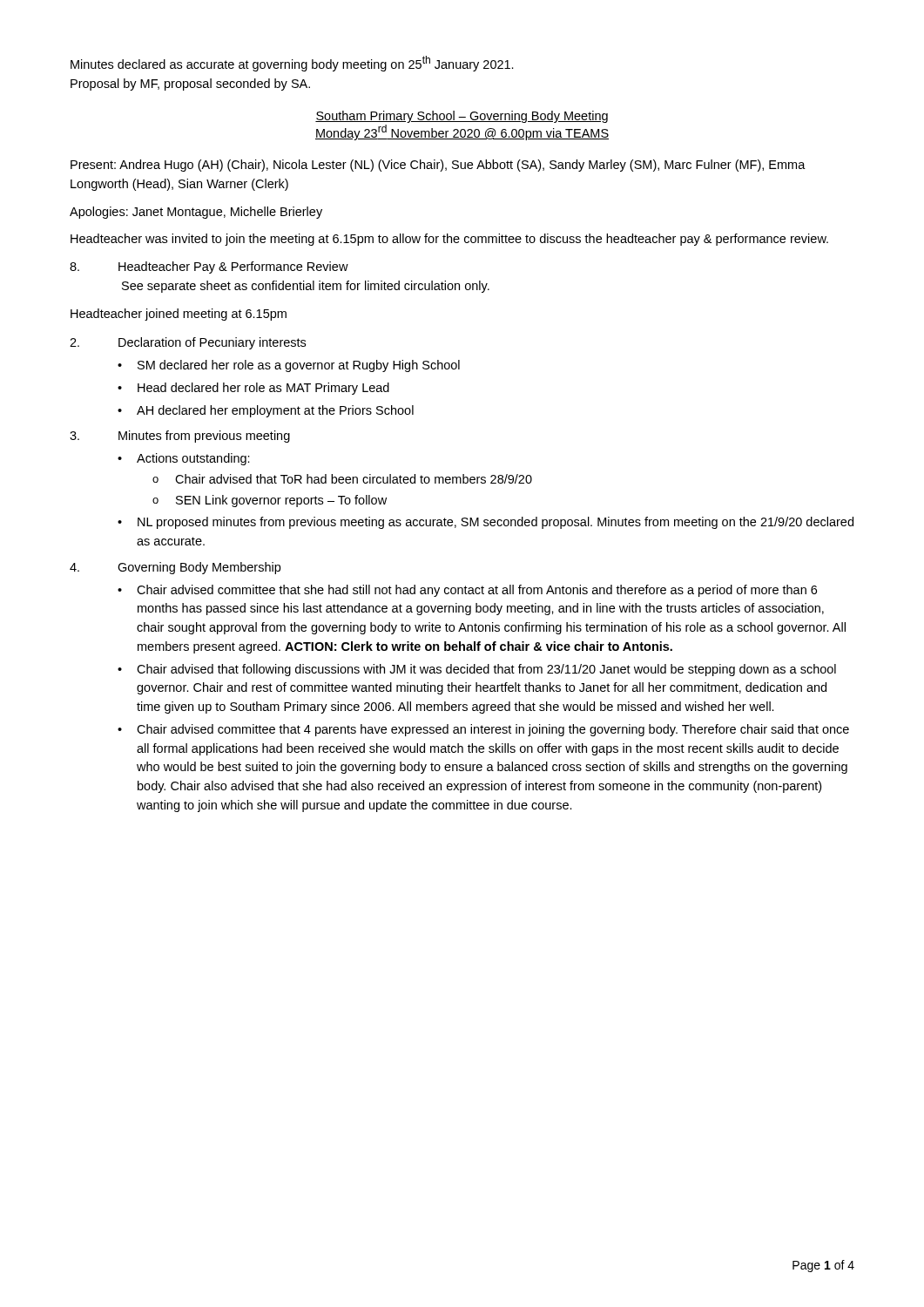Click on the passage starting "SM declared her role as a governor"
This screenshot has width=924, height=1307.
299,365
